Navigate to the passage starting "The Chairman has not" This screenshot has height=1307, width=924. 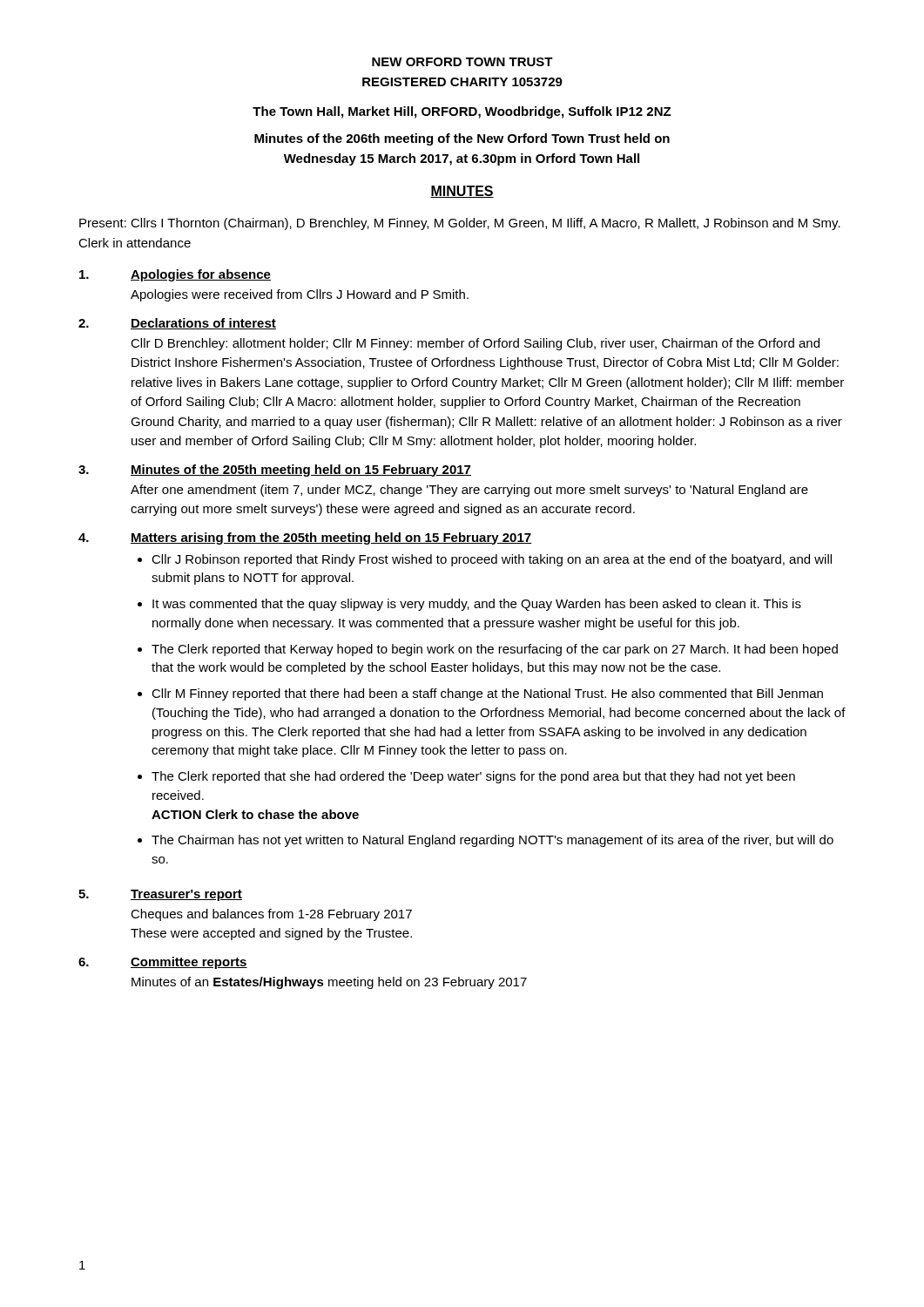[x=493, y=849]
